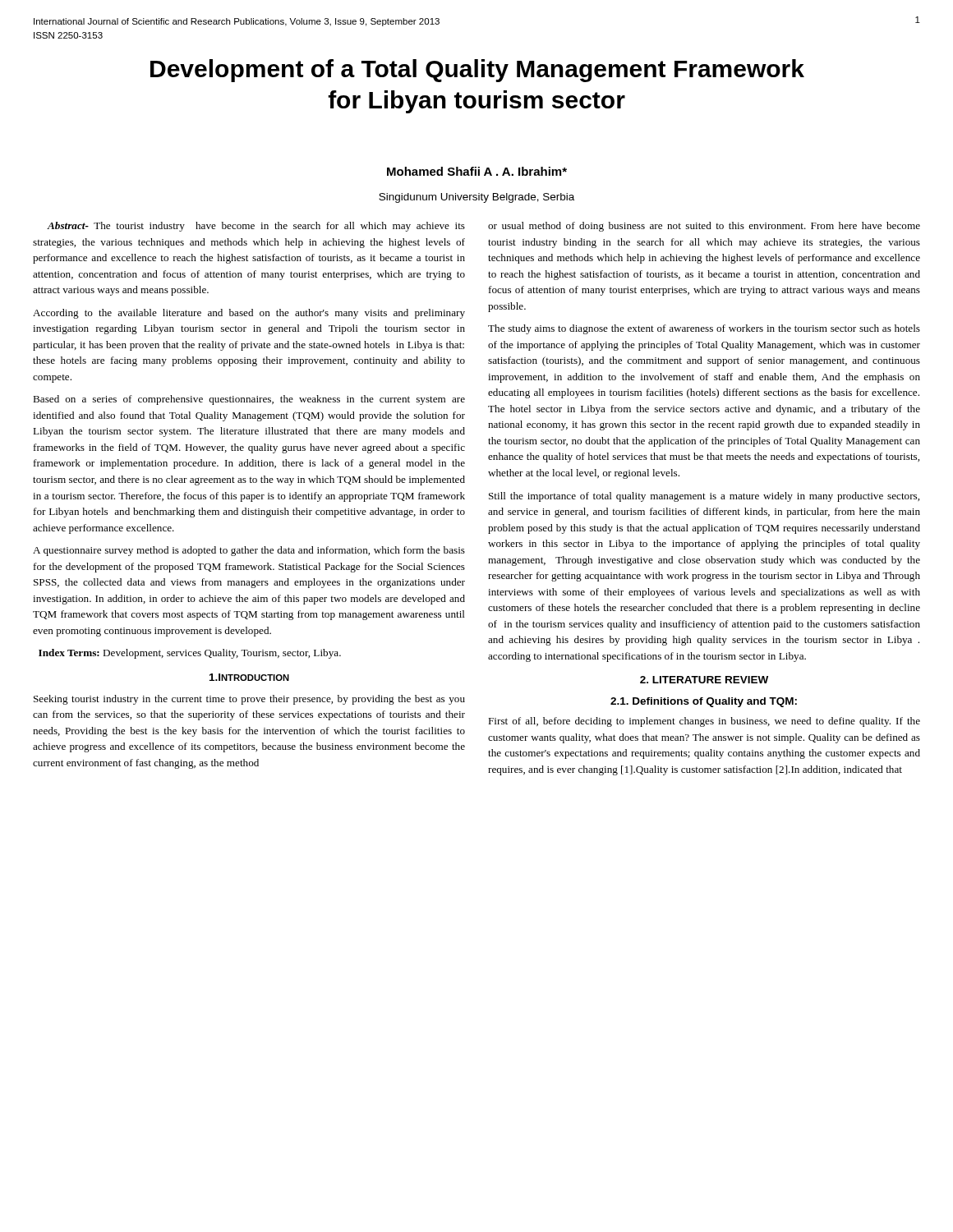The height and width of the screenshot is (1232, 953).
Task: Find the section header containing "2. LITERATURE REVIEW"
Action: tap(704, 680)
